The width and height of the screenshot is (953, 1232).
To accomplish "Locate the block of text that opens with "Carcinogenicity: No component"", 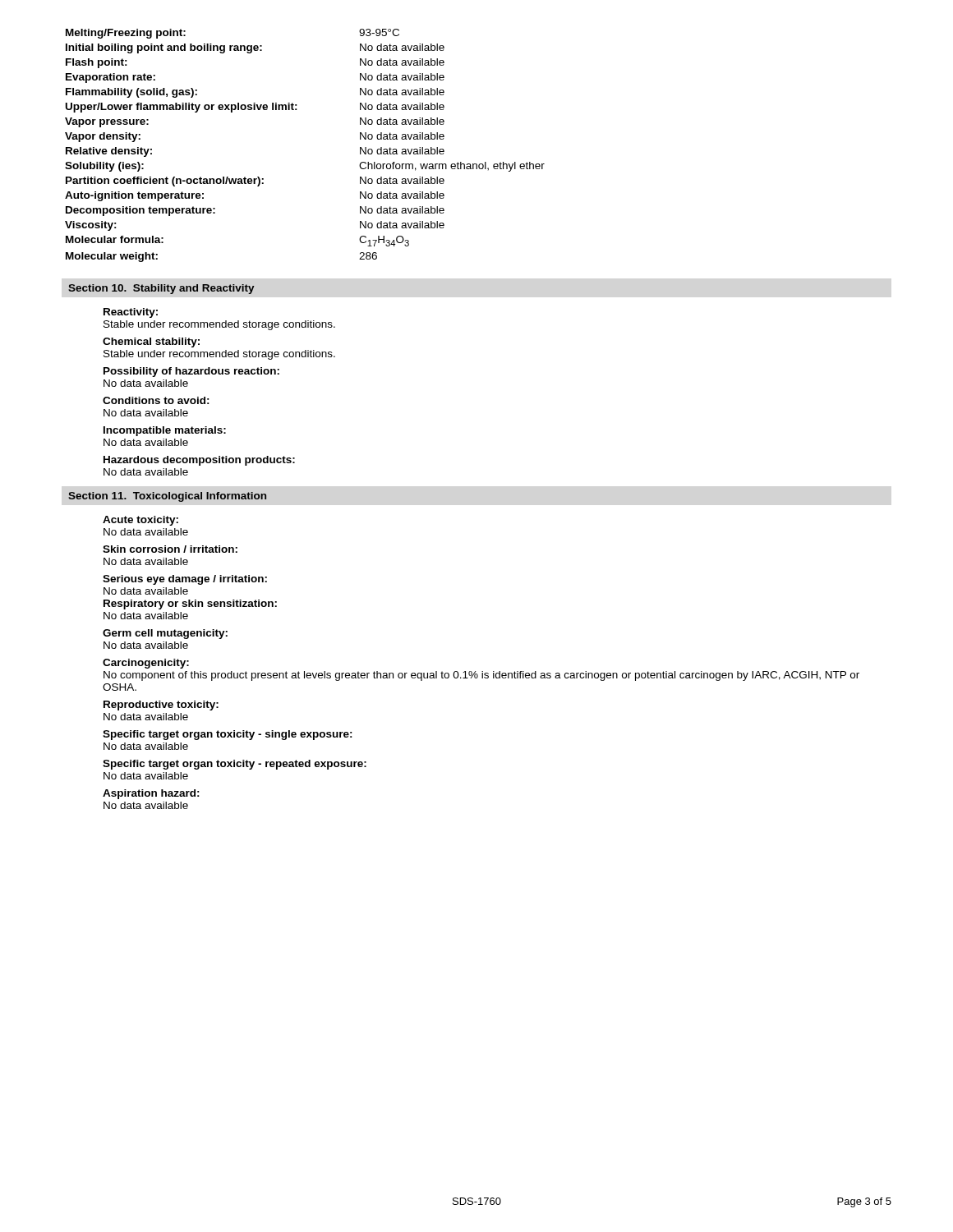I will (x=481, y=675).
